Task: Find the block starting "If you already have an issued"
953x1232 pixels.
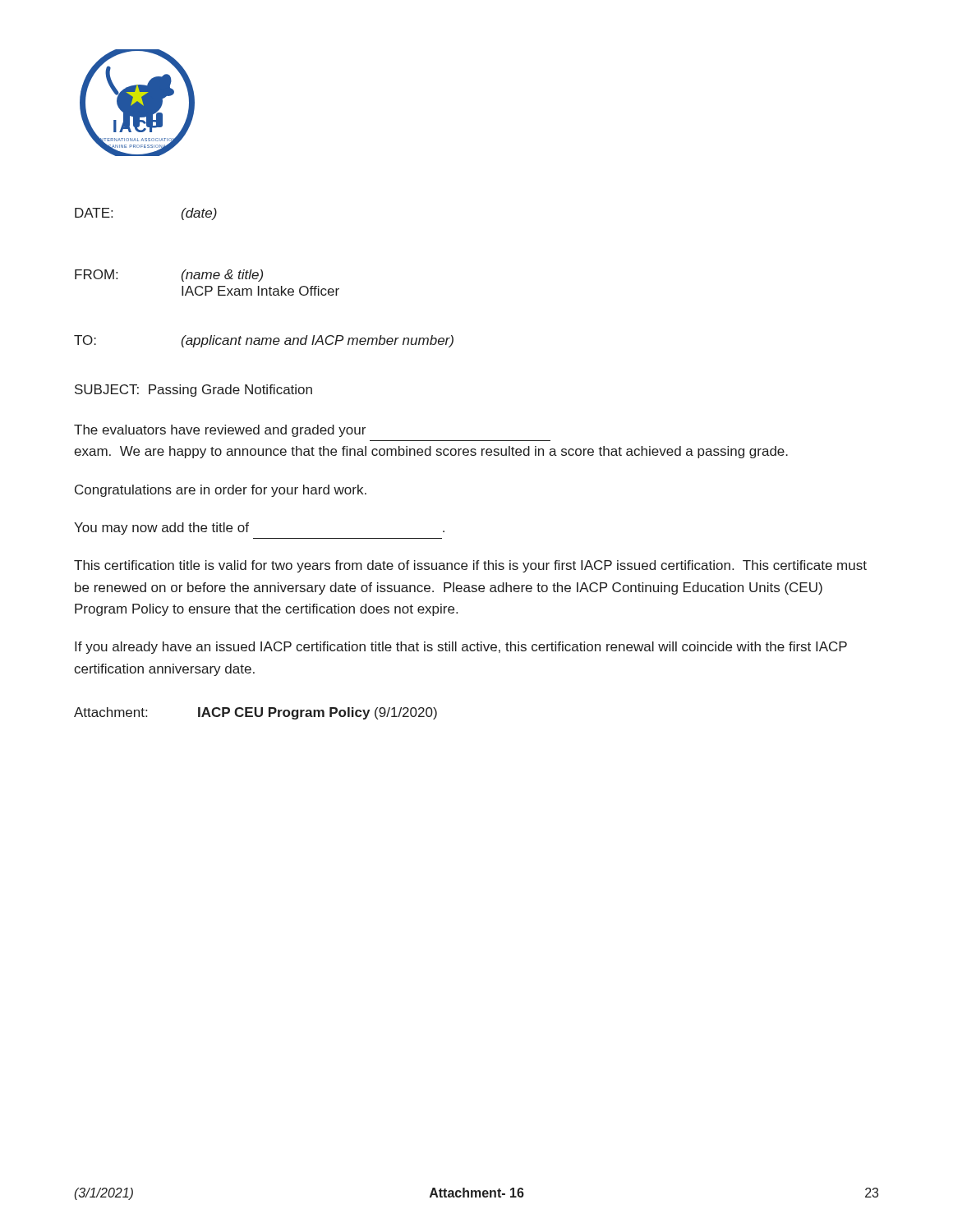Action: [x=461, y=658]
